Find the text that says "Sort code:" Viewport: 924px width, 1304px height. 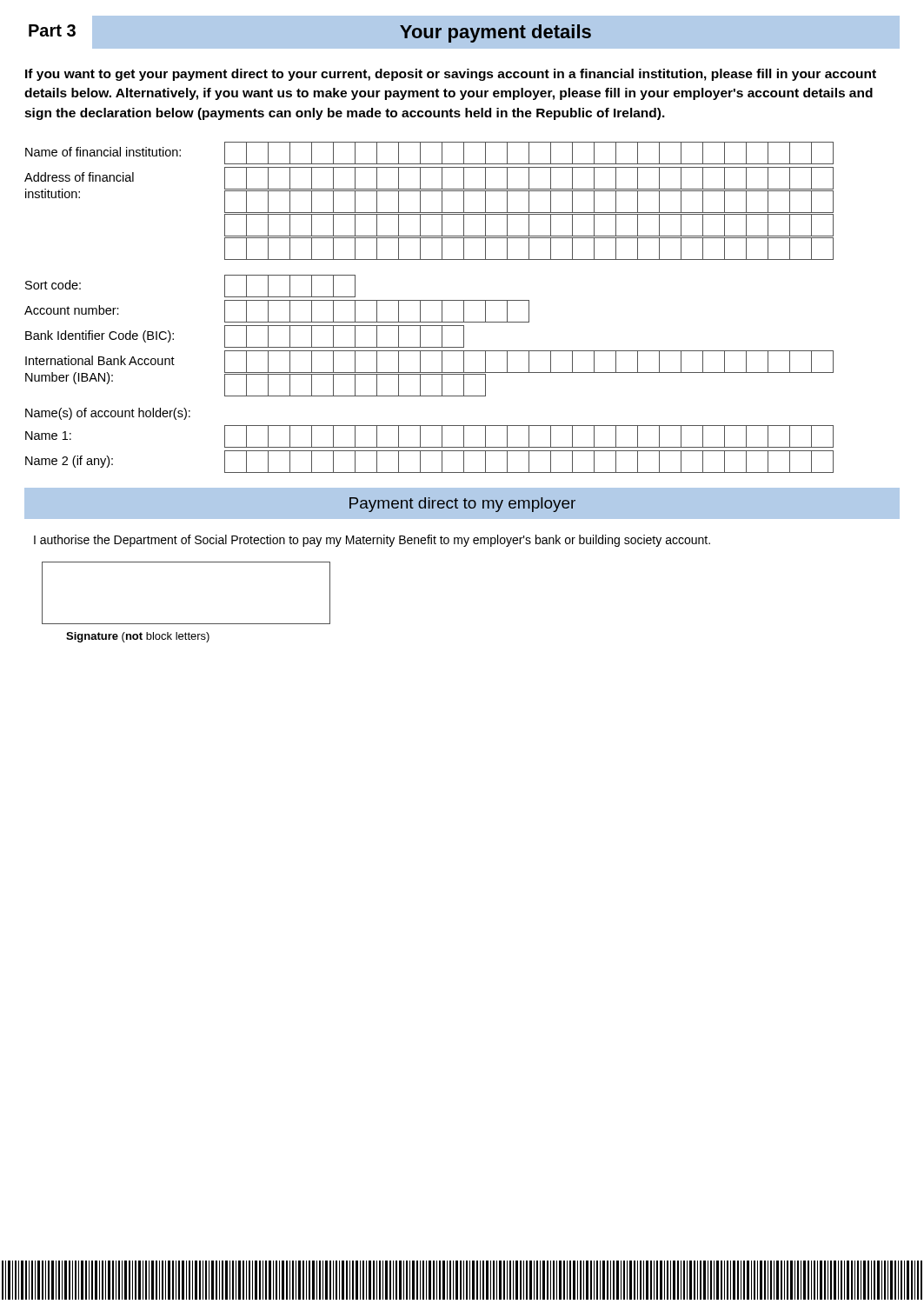point(66,286)
